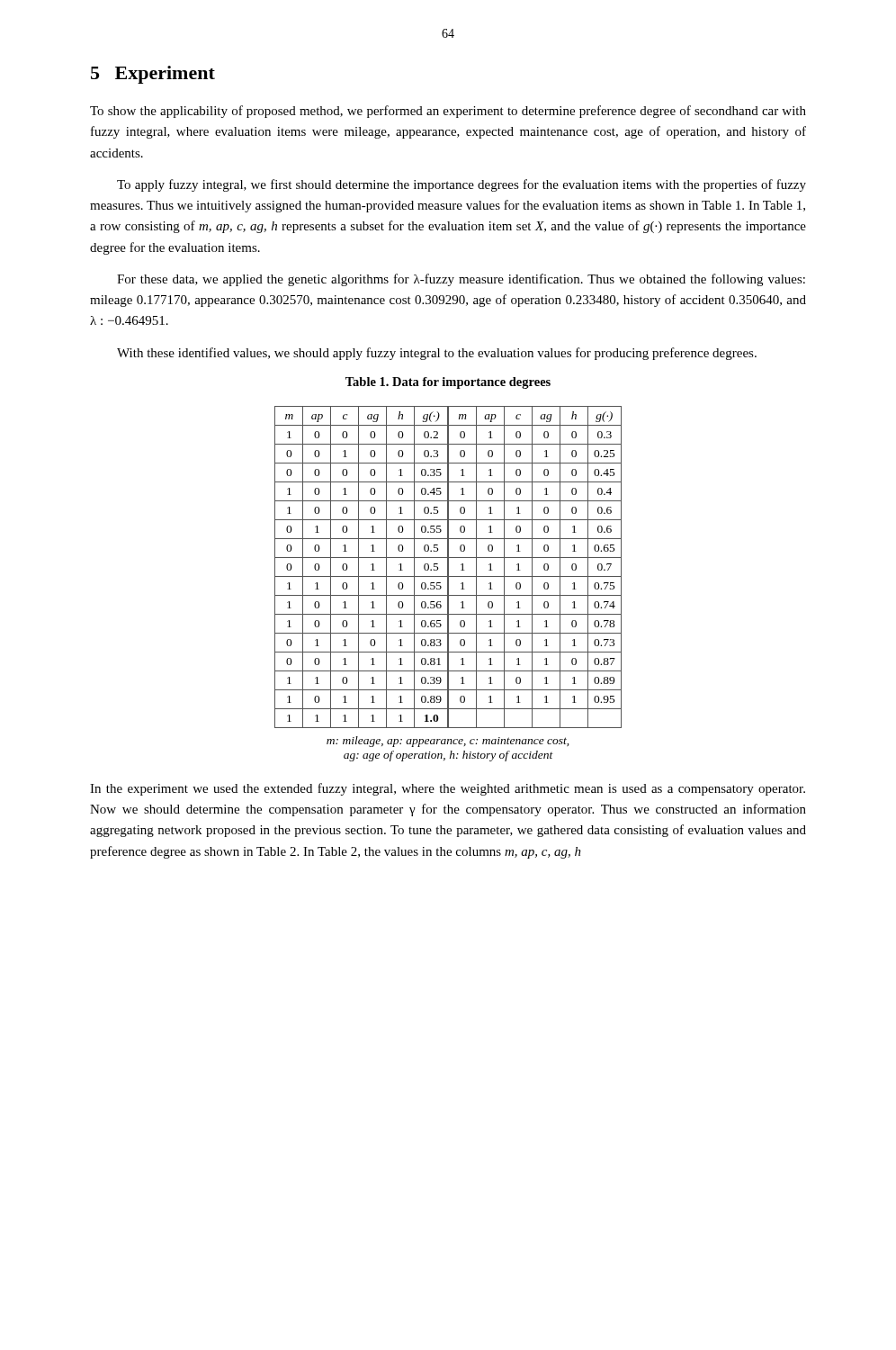
Task: Locate the block of text that opens with "To show the applicability of proposed"
Action: (x=448, y=132)
